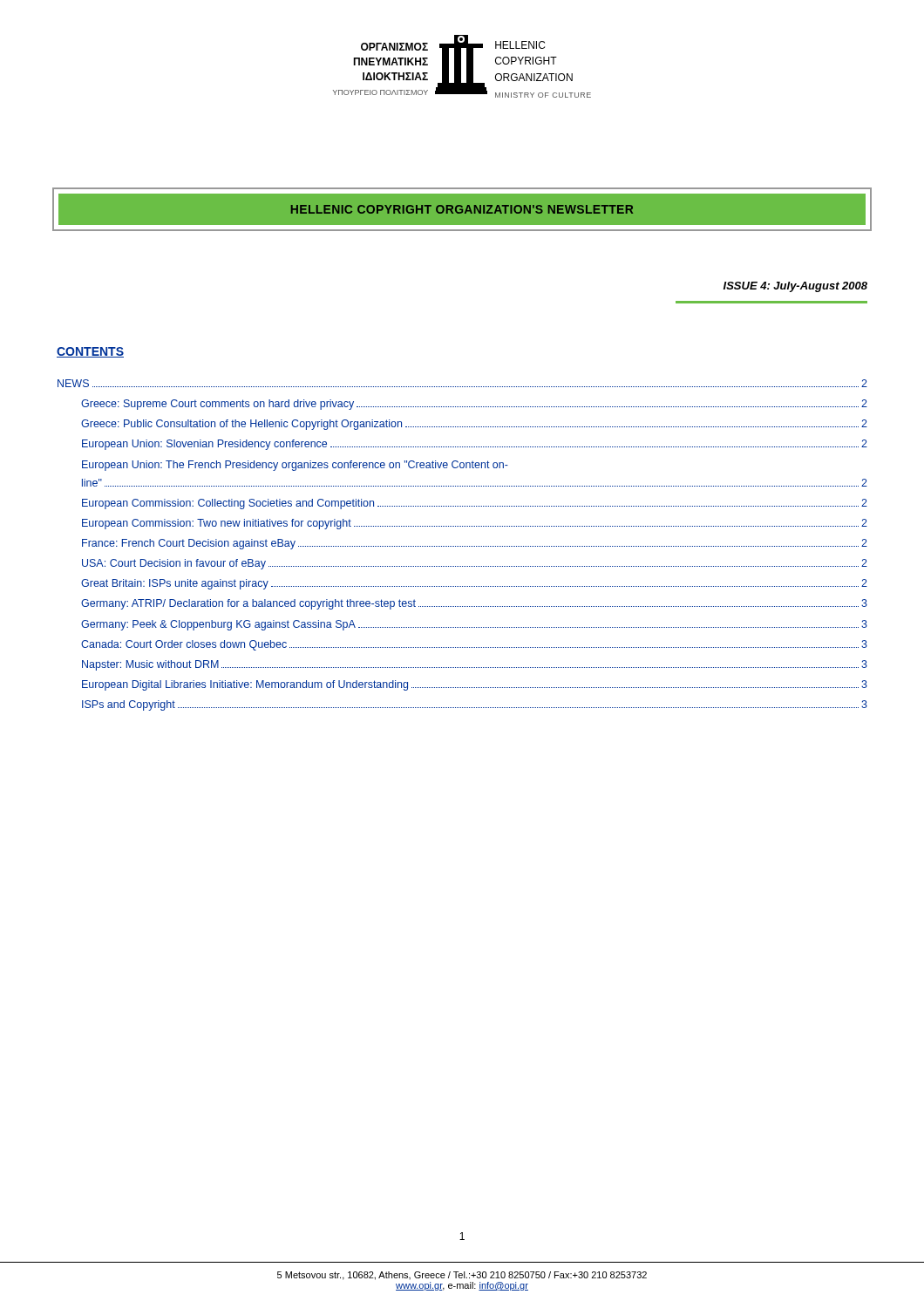Point to "European Commission: Collecting Societies and Competition2"
Viewport: 924px width, 1308px height.
tap(474, 503)
